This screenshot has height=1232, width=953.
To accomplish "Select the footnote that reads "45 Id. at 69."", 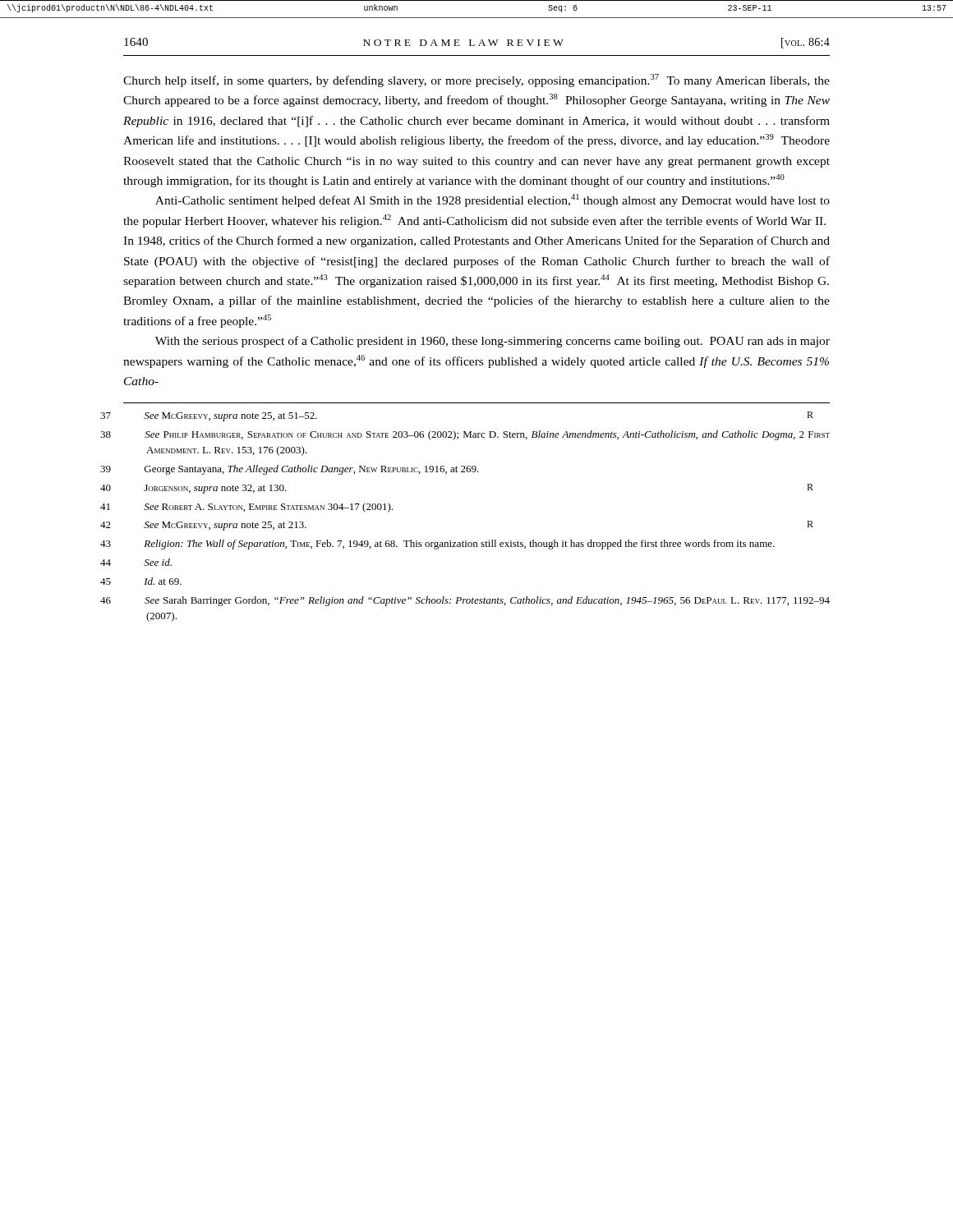I will click(x=153, y=582).
